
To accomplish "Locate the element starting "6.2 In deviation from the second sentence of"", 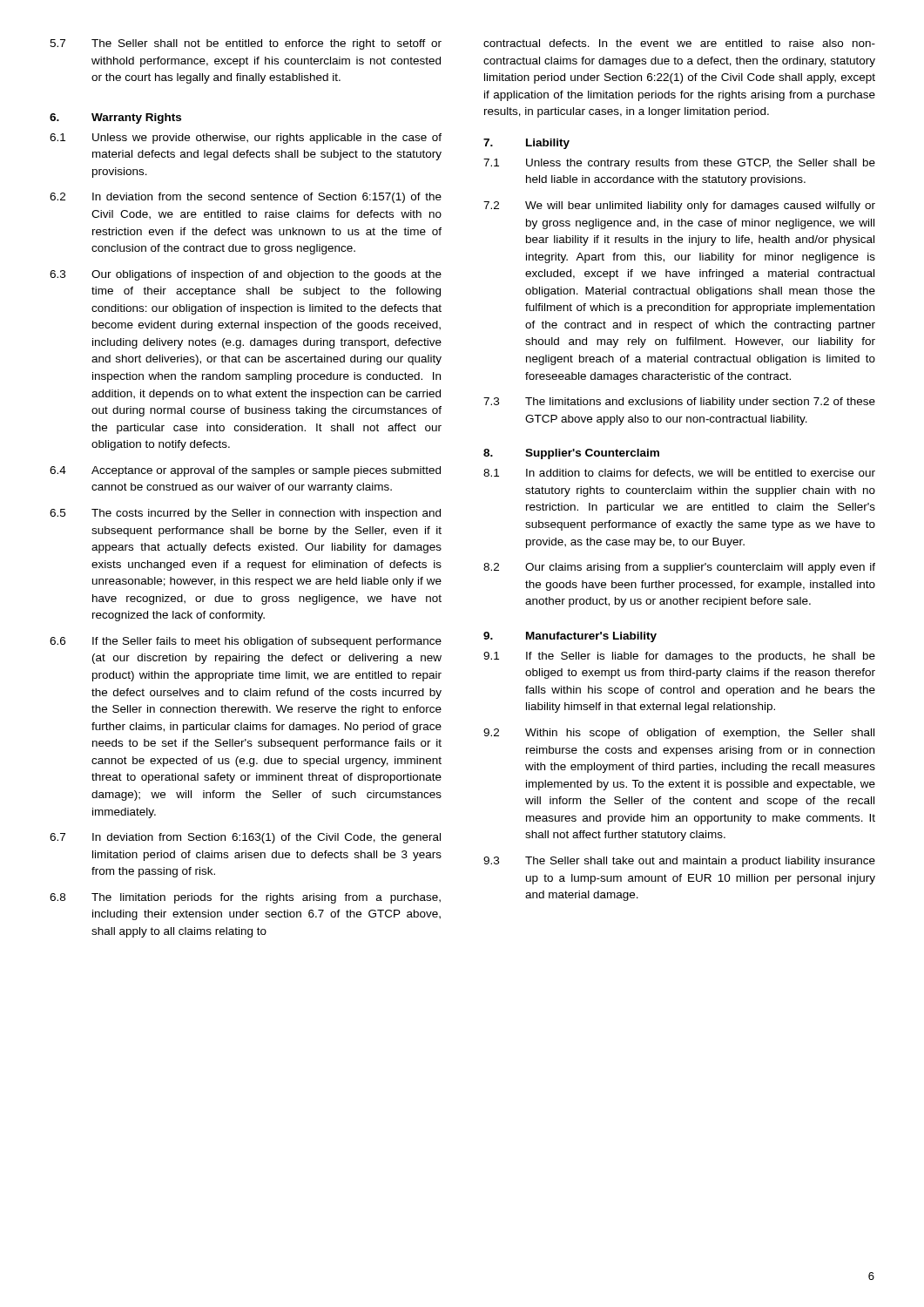I will (246, 223).
